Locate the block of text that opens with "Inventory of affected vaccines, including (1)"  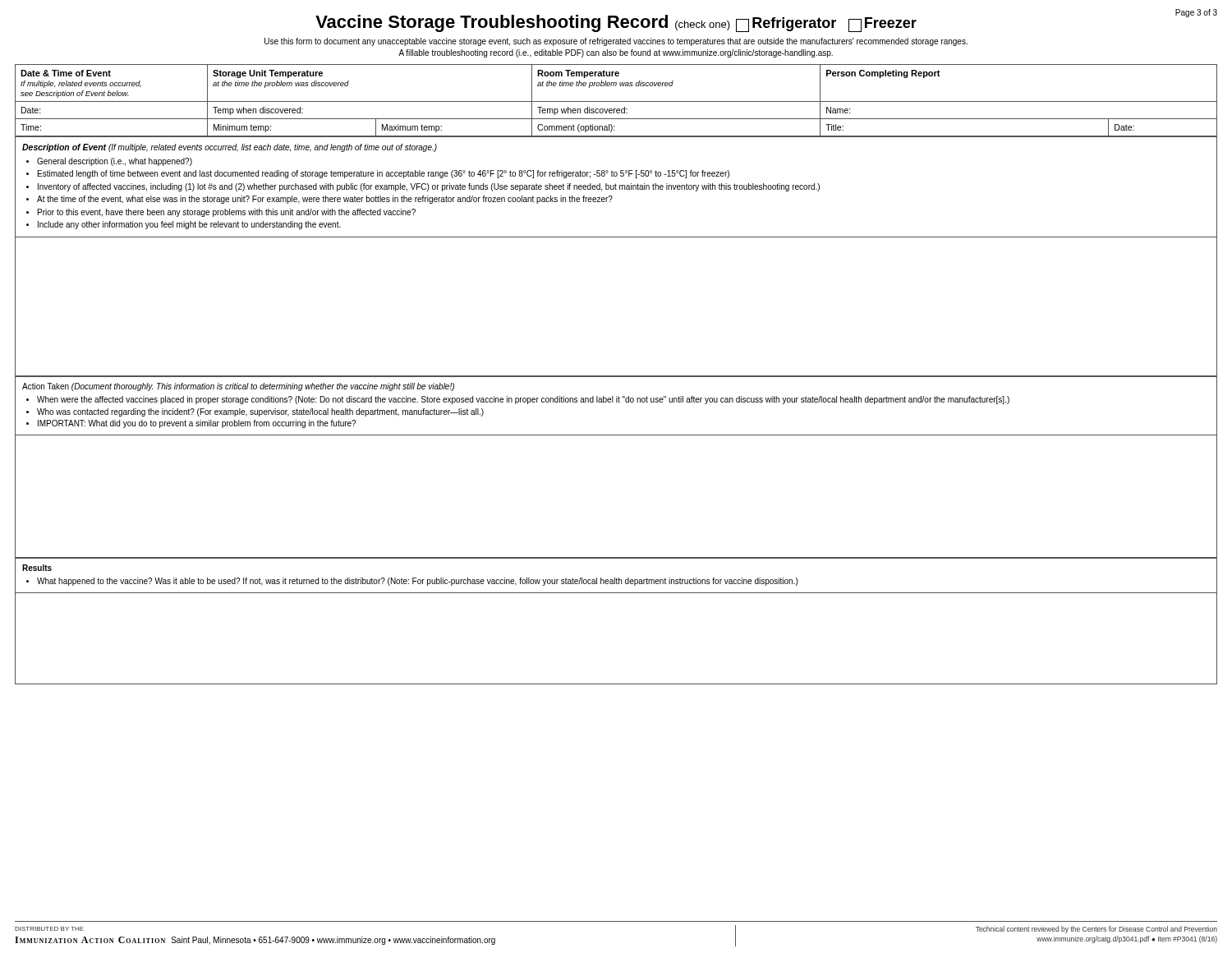pos(429,186)
